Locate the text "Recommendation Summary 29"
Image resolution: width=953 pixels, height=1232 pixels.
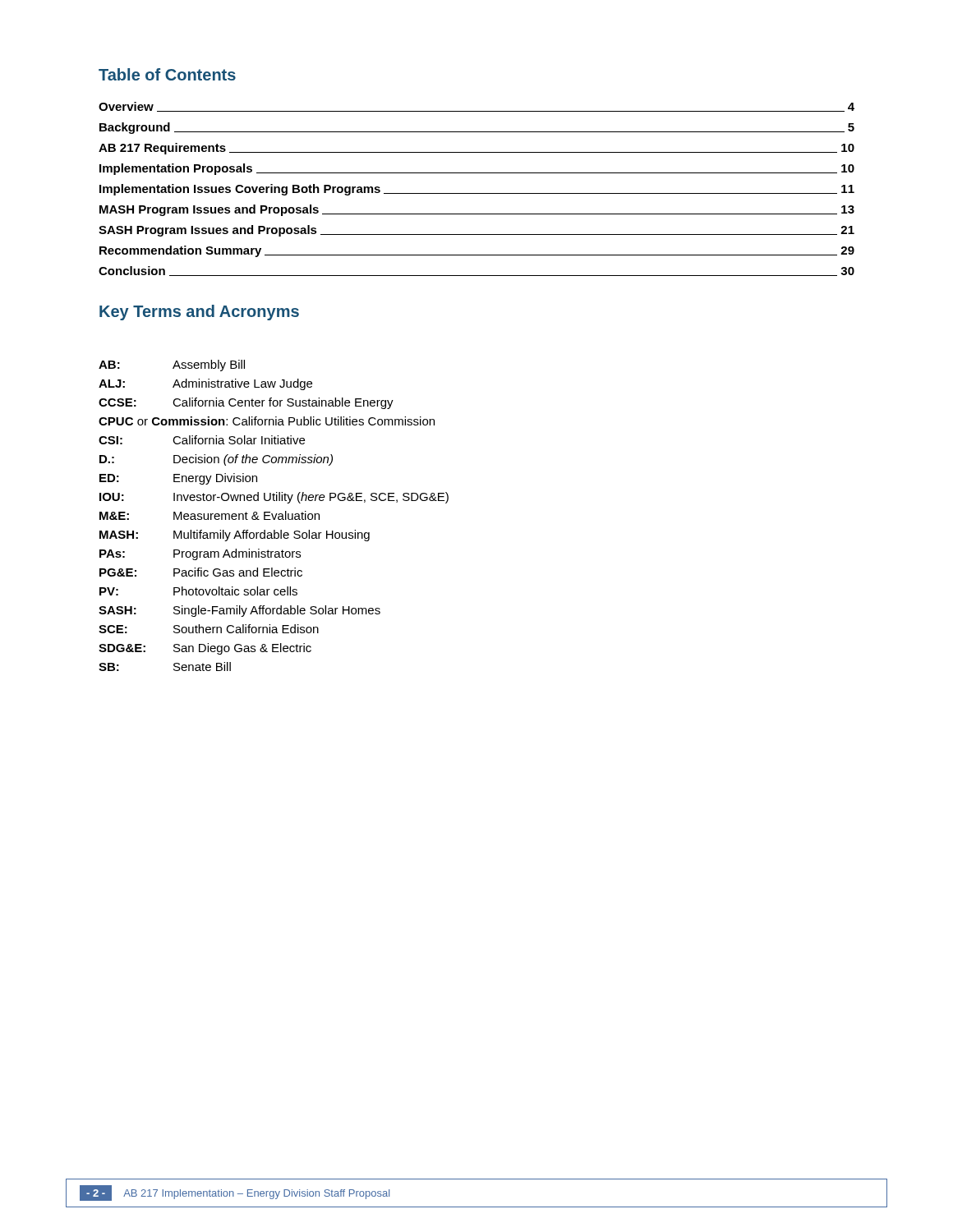(x=476, y=250)
